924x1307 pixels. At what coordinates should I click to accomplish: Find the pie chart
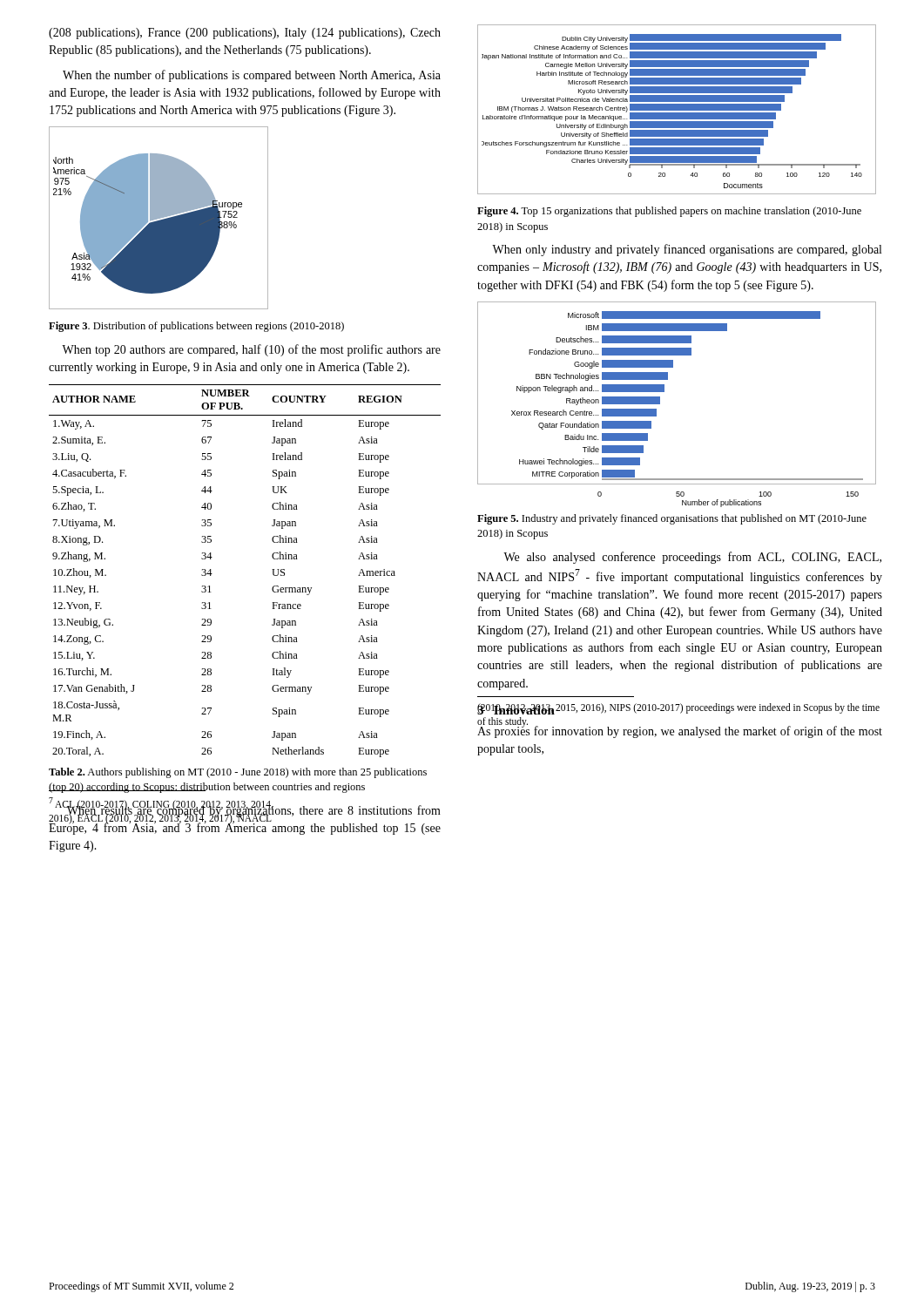click(245, 221)
